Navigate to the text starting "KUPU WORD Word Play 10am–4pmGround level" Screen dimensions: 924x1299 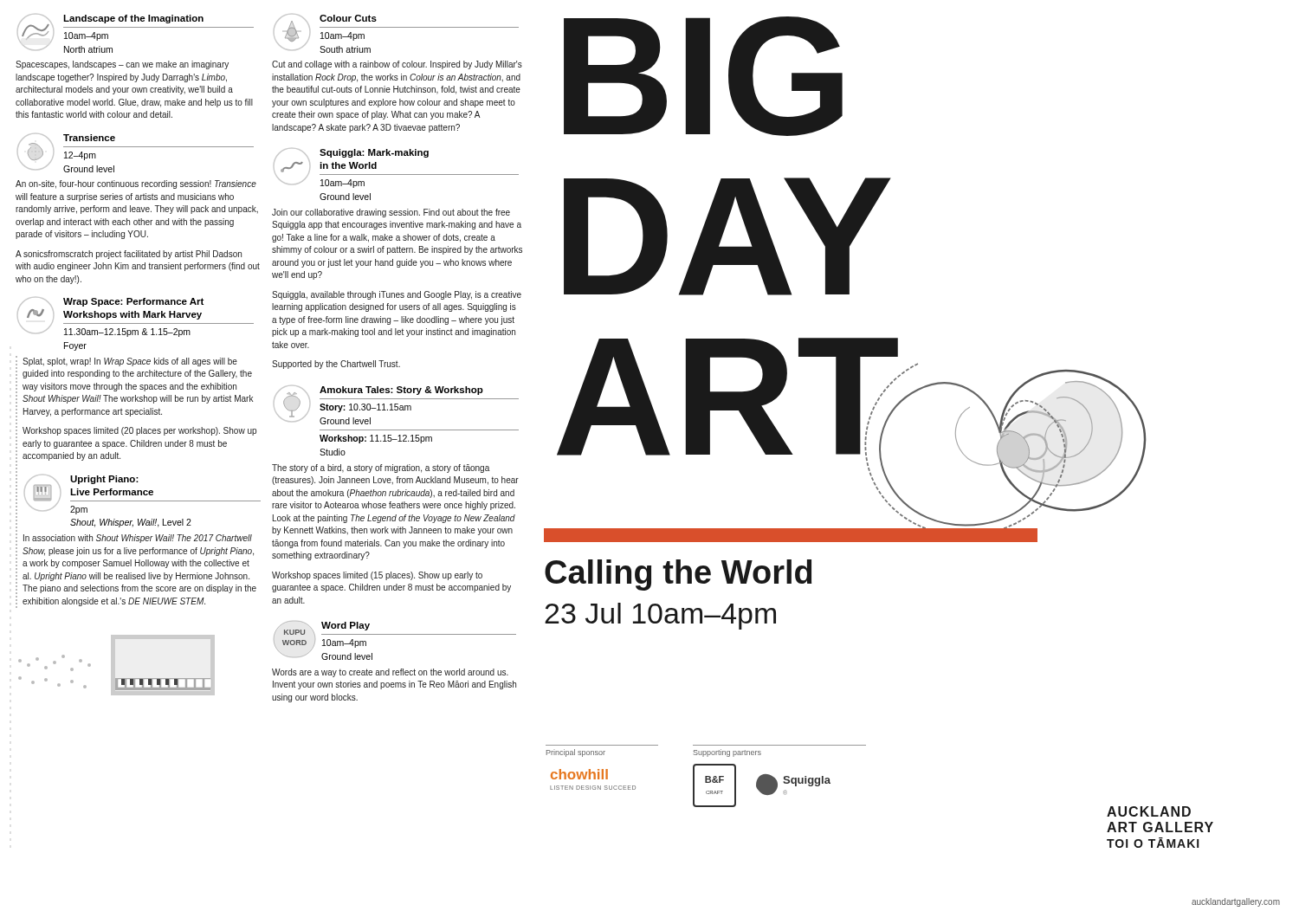tap(394, 642)
